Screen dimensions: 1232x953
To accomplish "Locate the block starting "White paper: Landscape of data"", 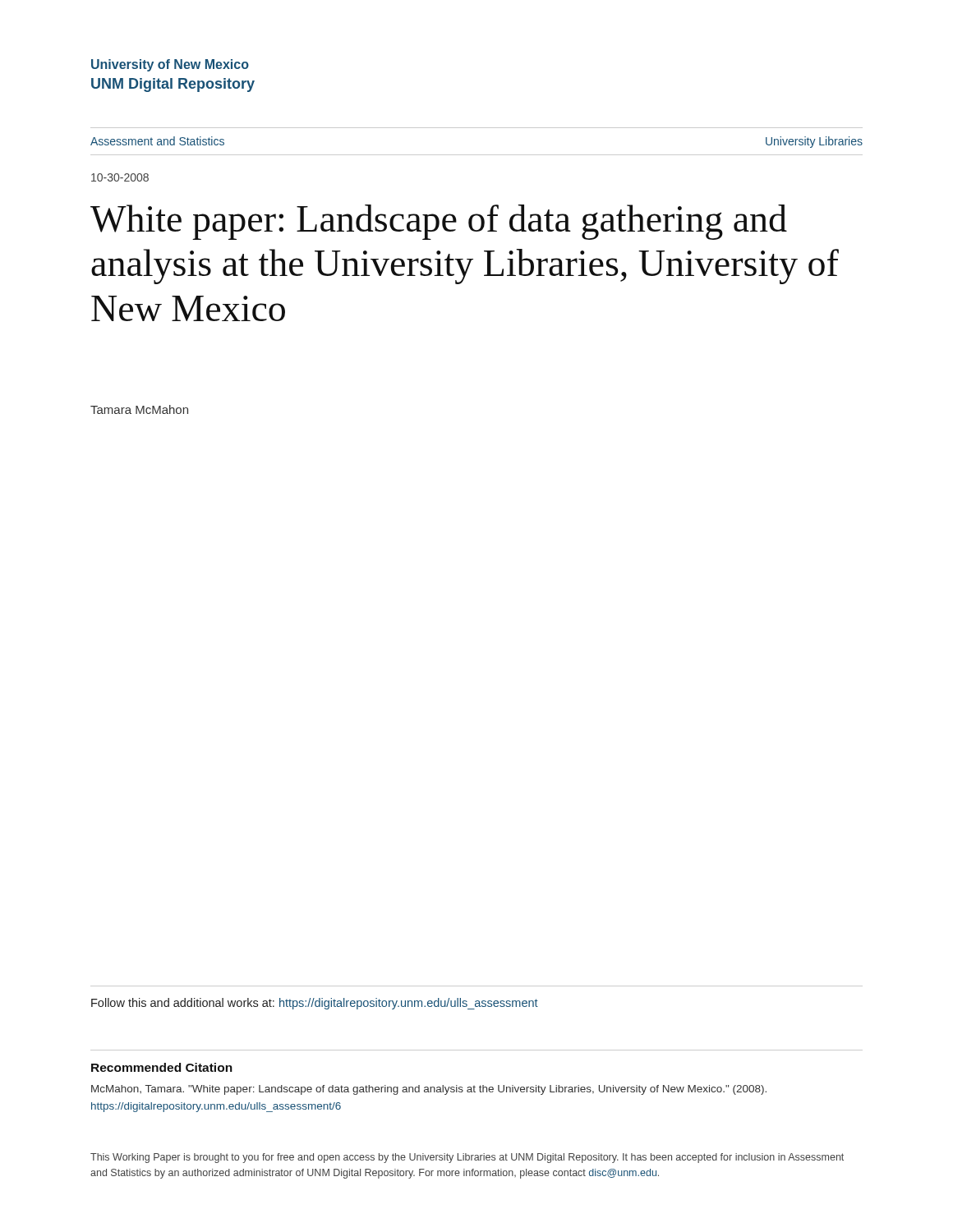I will coord(476,264).
